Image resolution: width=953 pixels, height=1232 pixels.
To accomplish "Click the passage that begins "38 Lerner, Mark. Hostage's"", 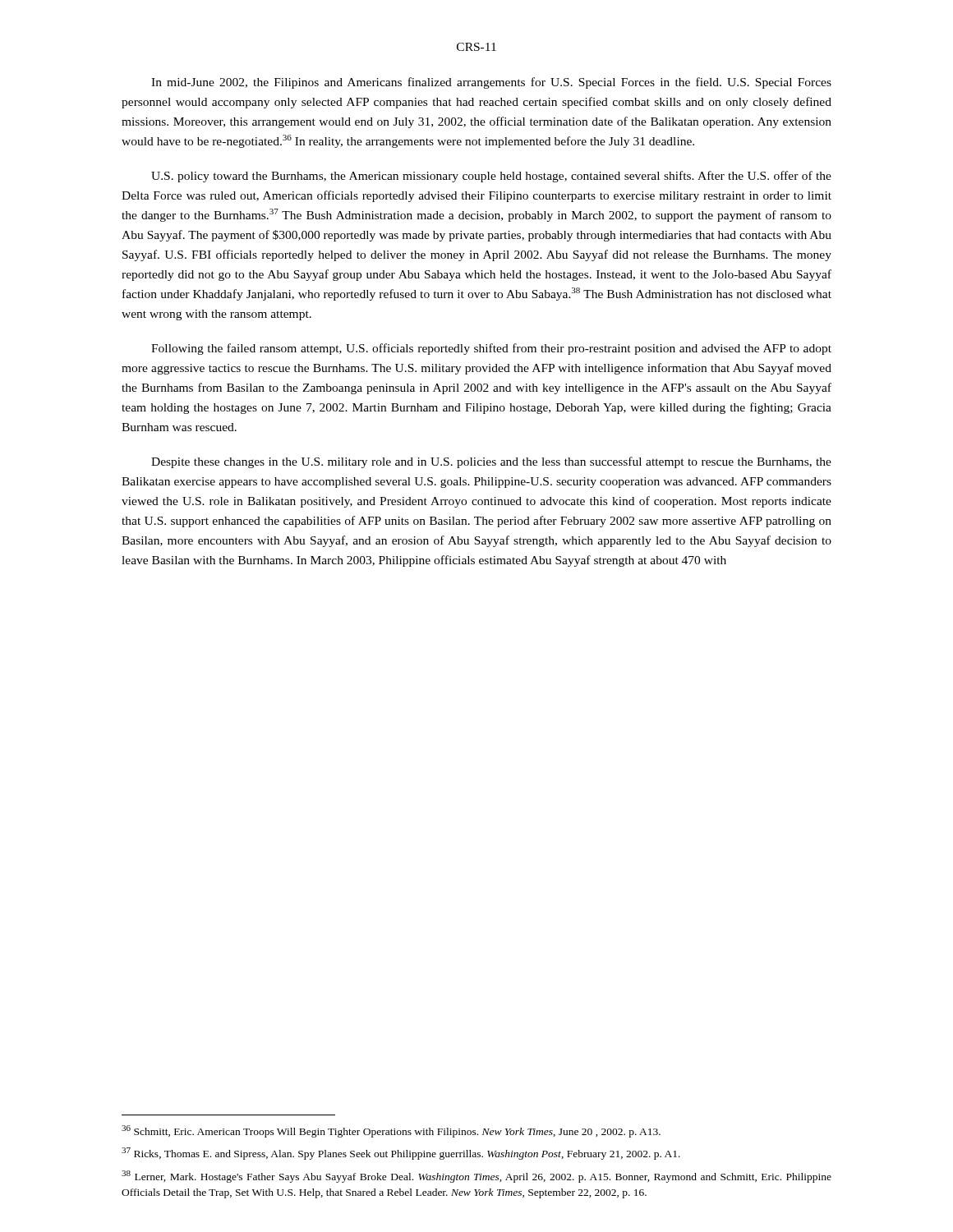I will tap(476, 1184).
